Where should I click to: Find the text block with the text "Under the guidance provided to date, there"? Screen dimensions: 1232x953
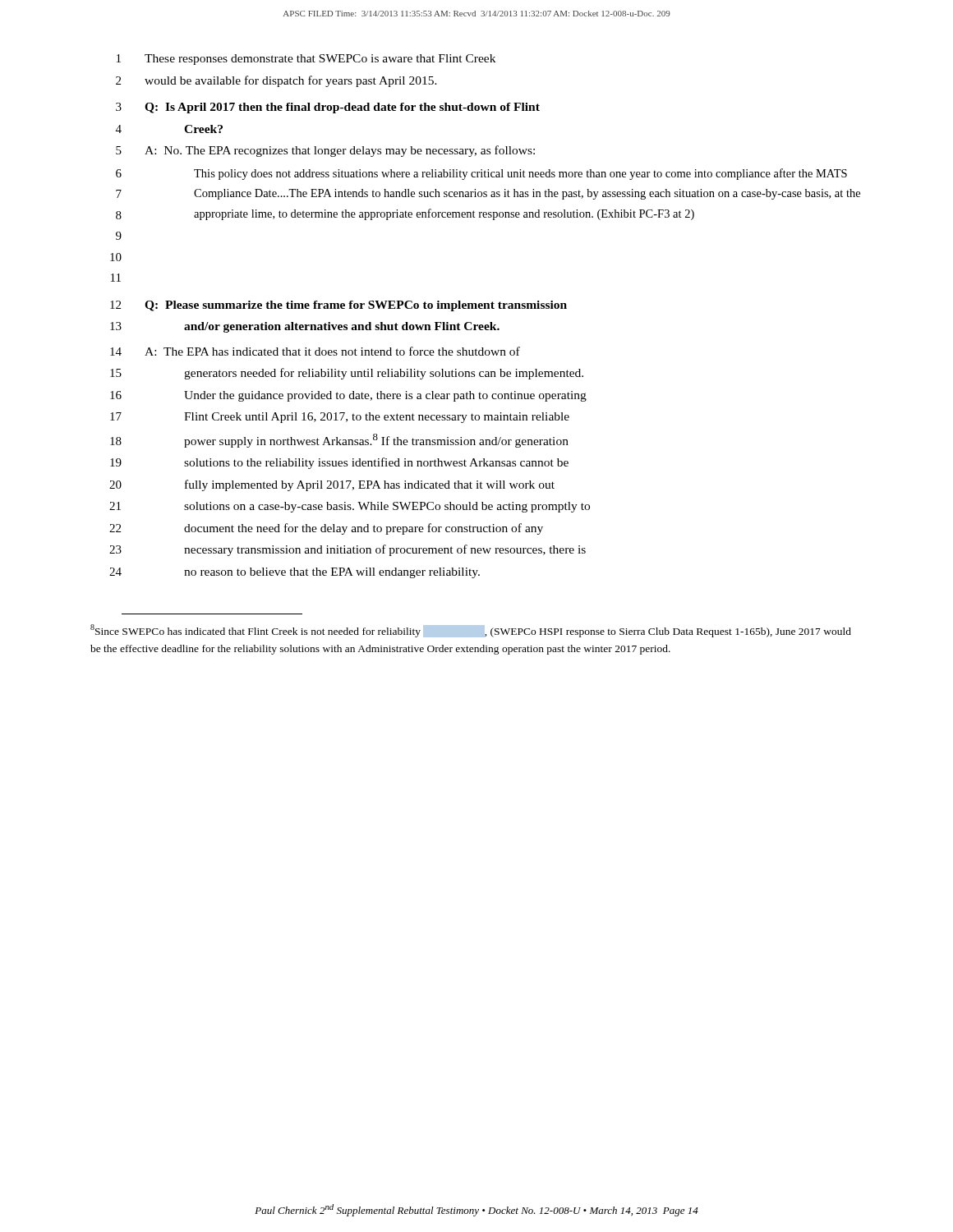click(x=385, y=394)
